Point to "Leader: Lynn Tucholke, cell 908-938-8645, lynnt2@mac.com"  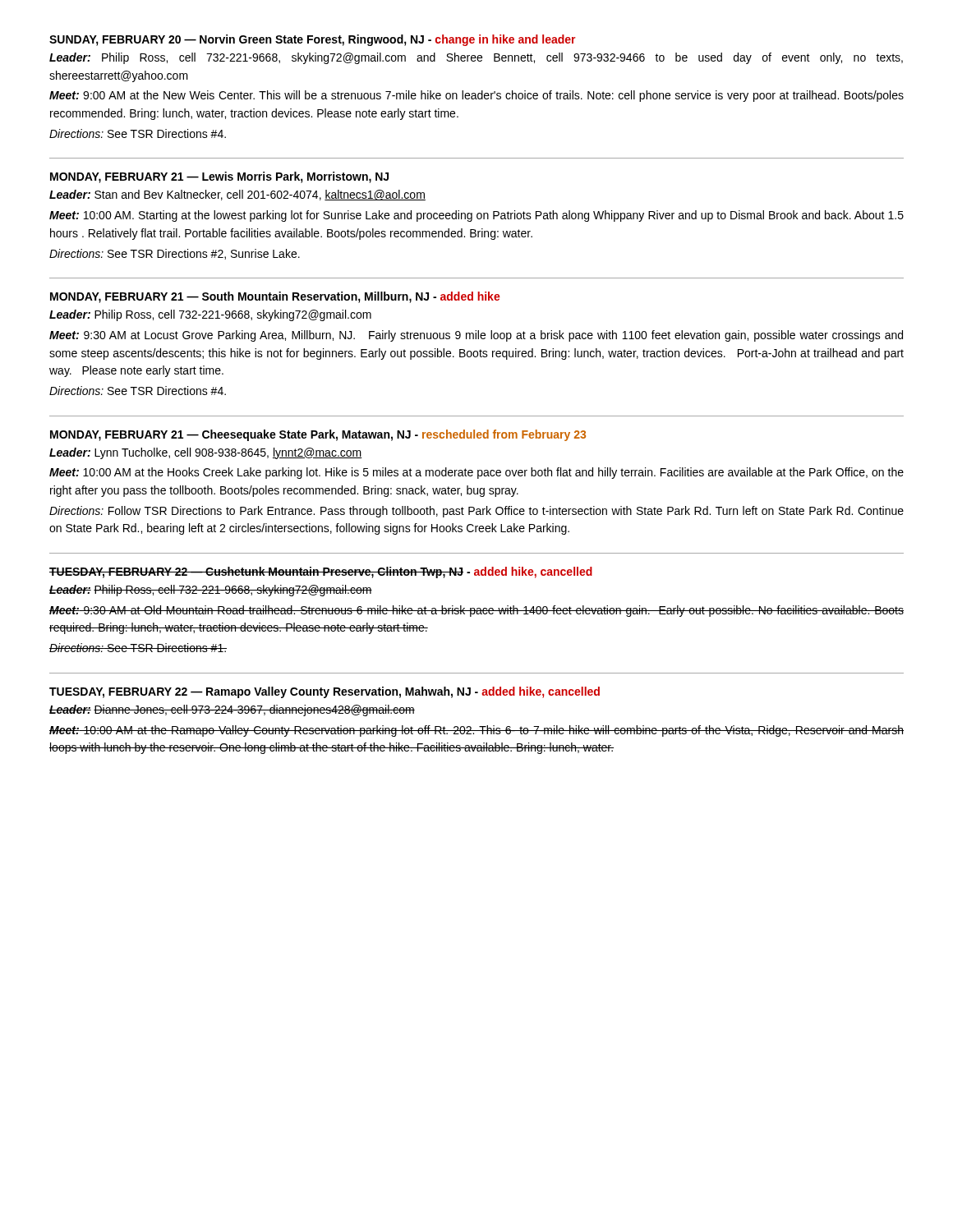pyautogui.click(x=205, y=452)
